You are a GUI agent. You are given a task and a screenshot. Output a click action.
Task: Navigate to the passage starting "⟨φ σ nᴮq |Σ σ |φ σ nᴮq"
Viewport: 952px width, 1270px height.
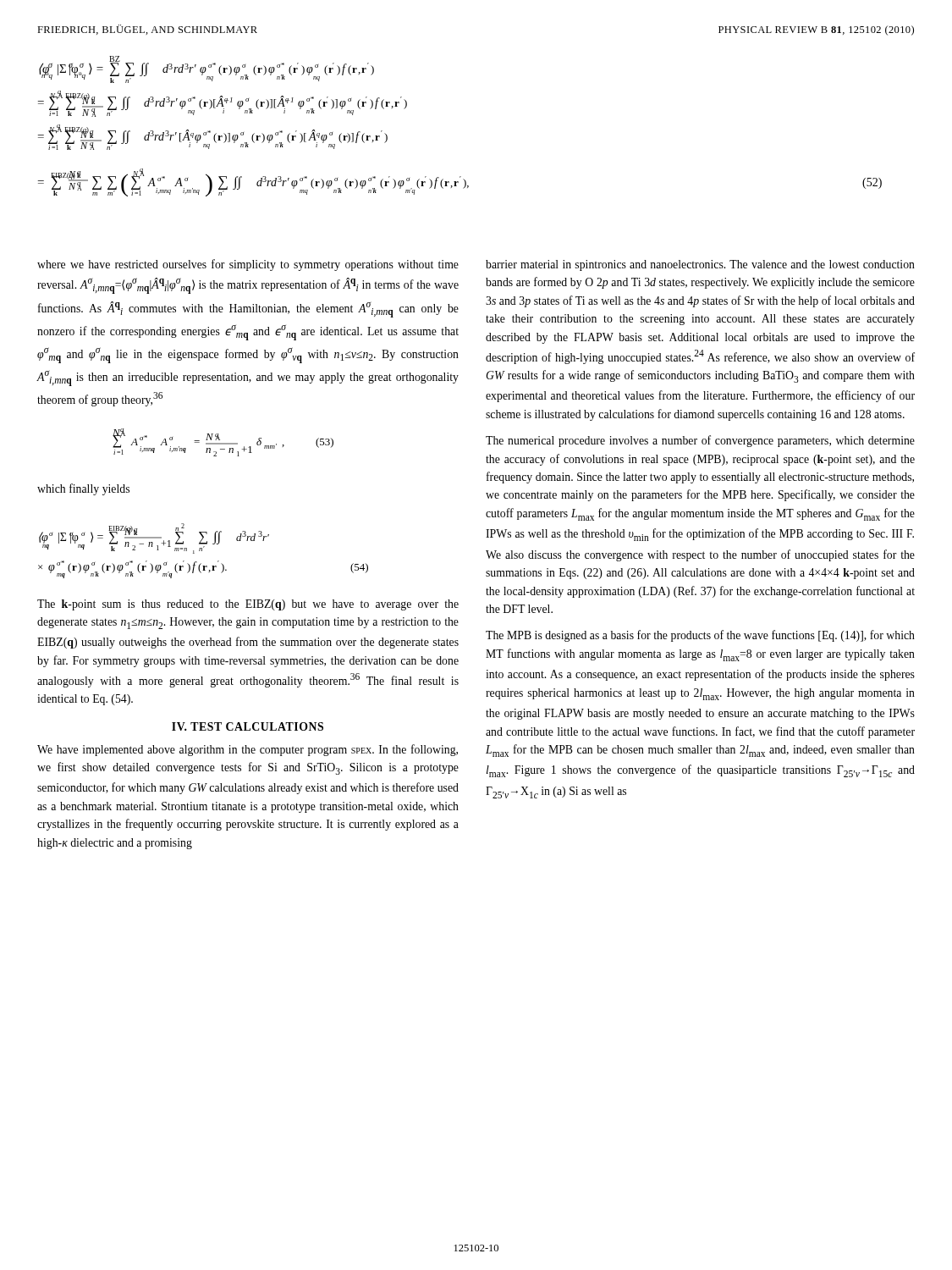coord(206,69)
